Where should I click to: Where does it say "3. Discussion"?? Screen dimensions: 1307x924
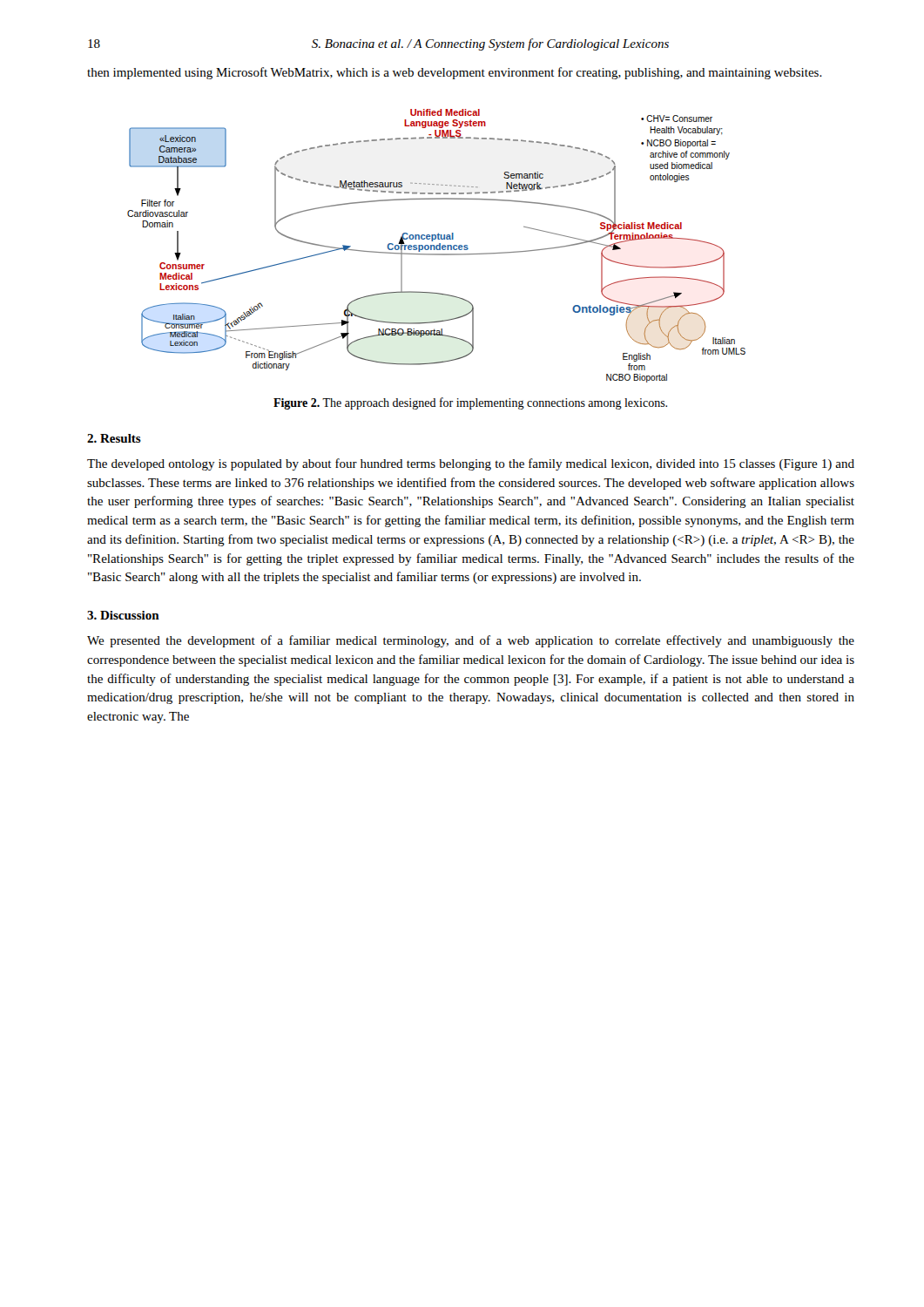tap(123, 615)
